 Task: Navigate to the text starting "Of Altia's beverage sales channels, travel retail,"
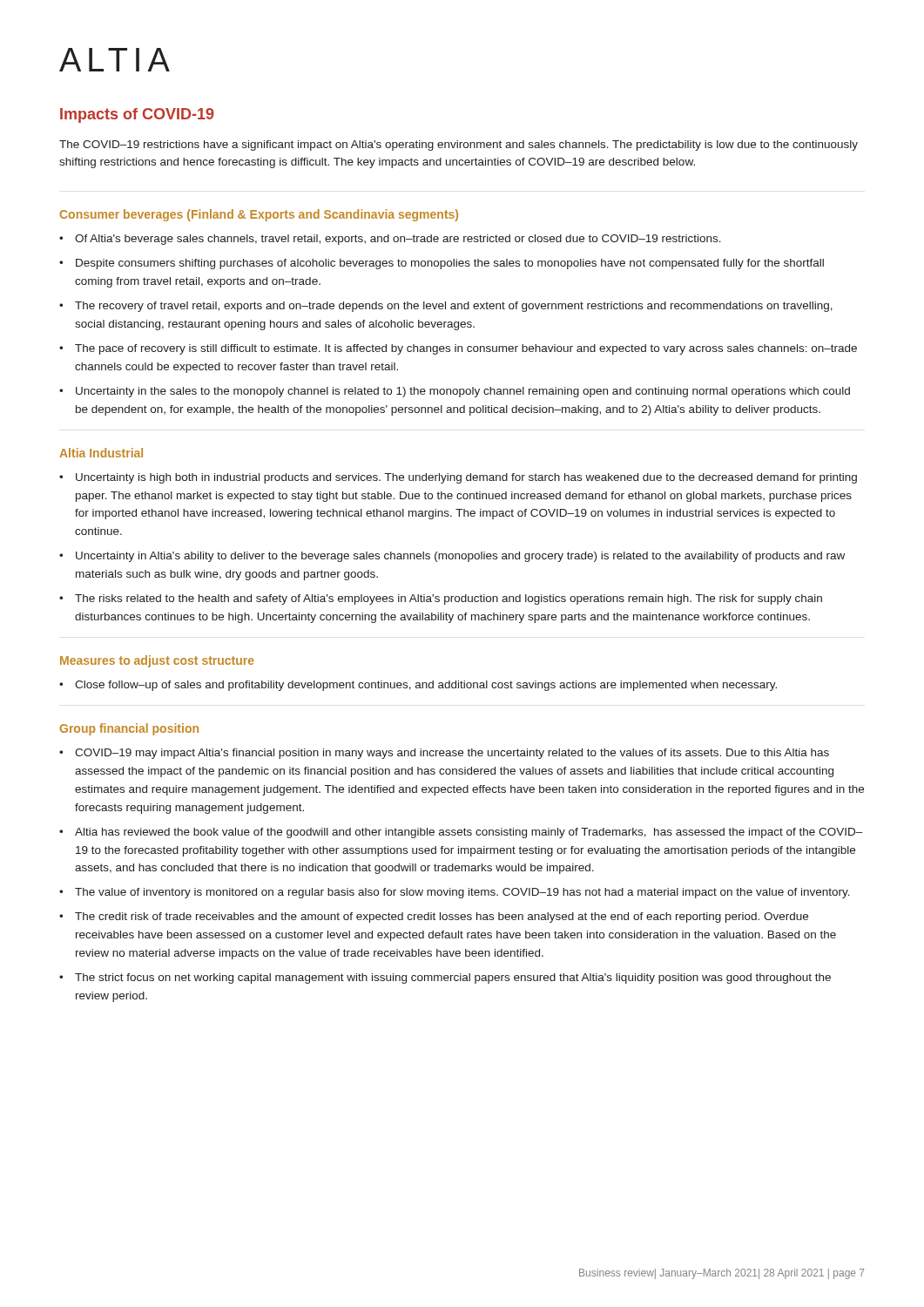point(462,239)
